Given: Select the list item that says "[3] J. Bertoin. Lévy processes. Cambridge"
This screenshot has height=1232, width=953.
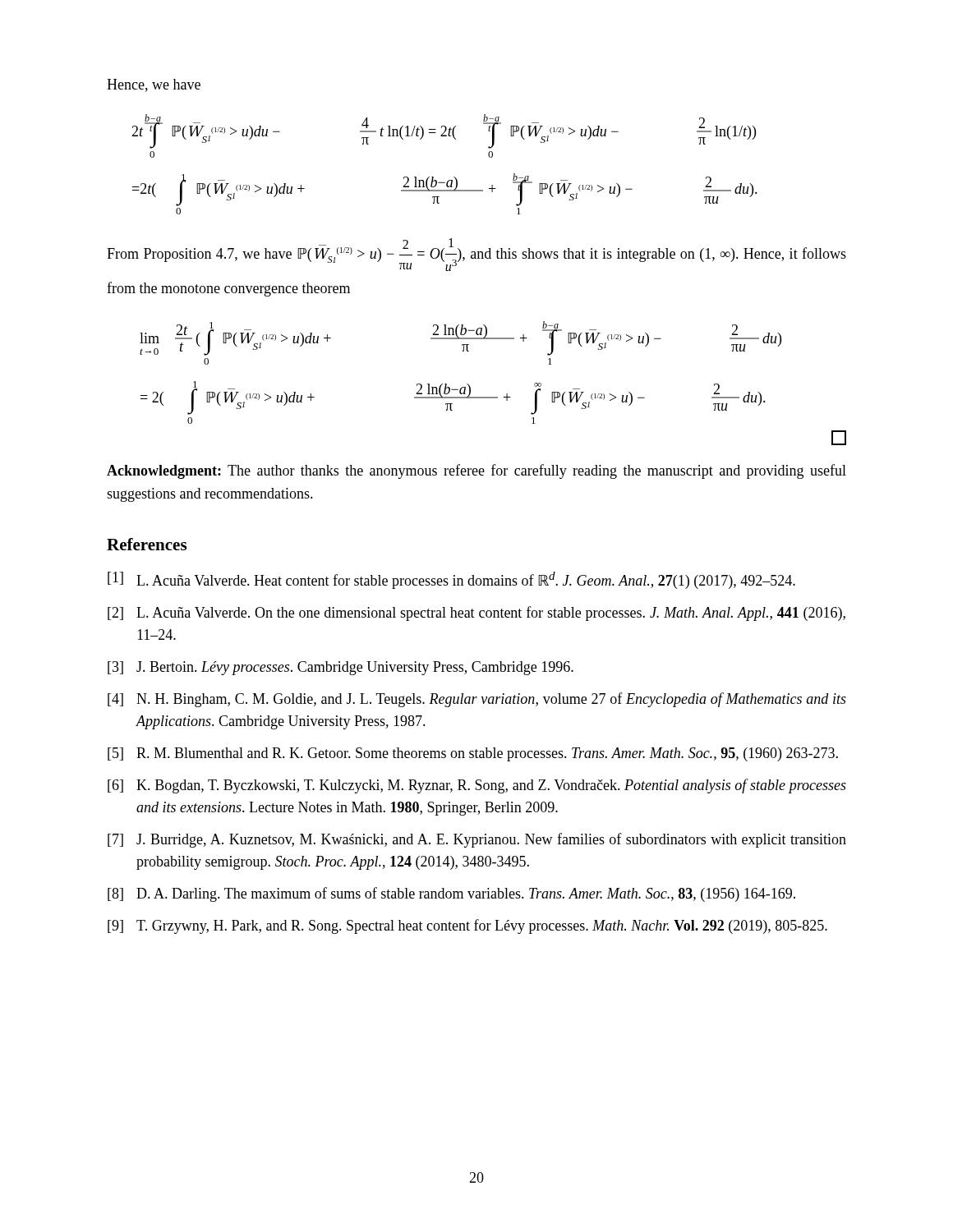Looking at the screenshot, I should pos(340,668).
